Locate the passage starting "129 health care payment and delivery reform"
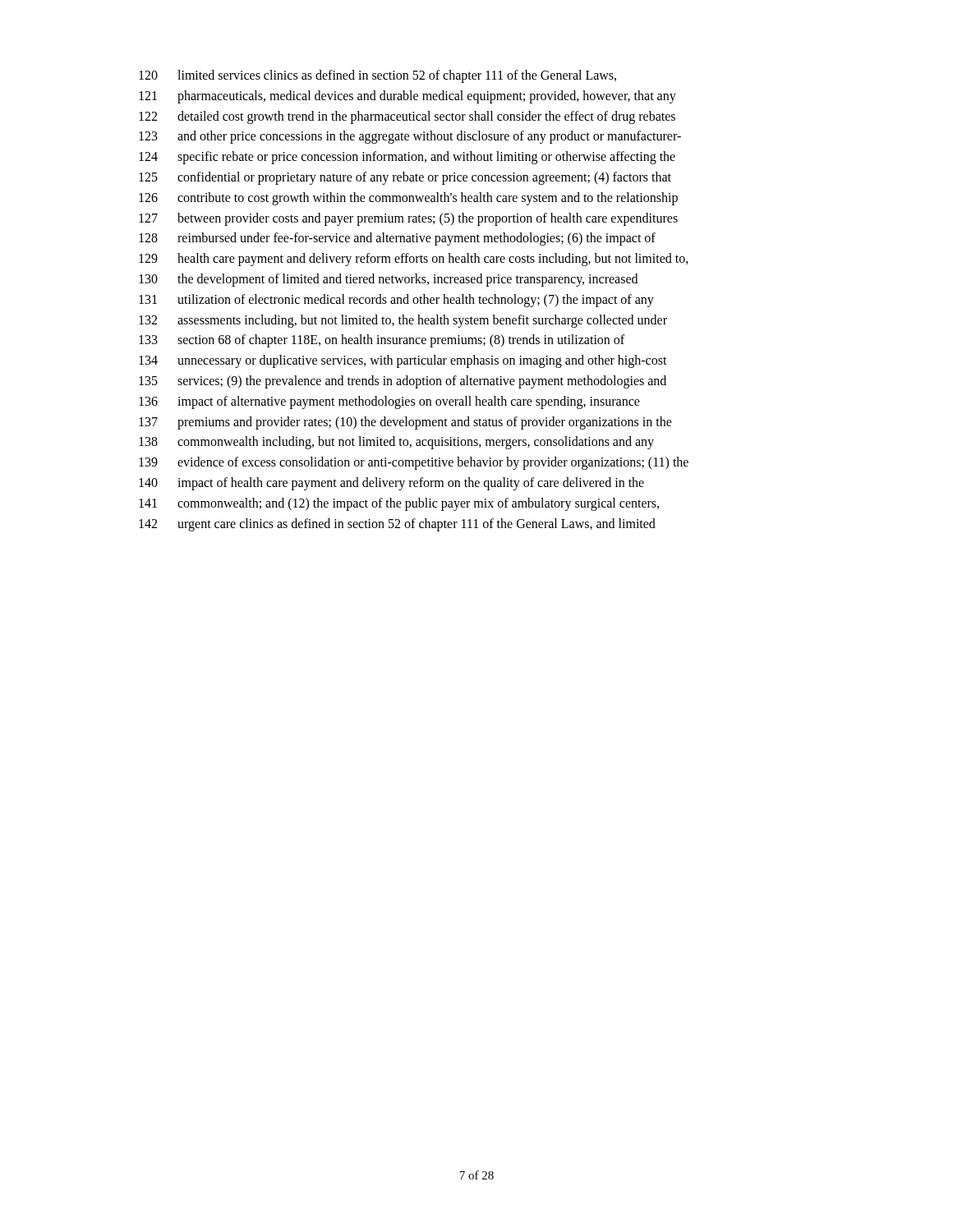 pyautogui.click(x=476, y=259)
